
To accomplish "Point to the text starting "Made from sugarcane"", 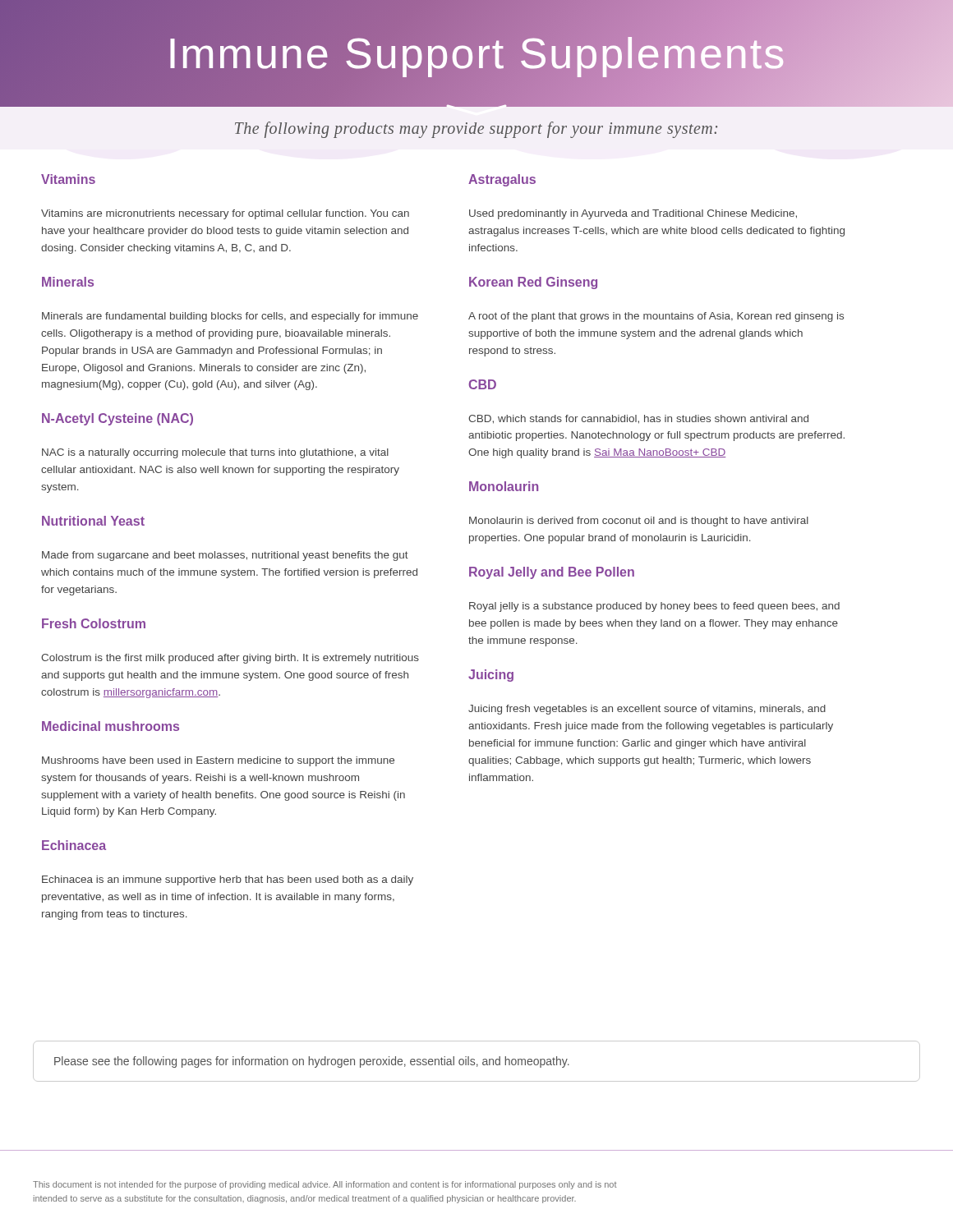I will click(230, 573).
